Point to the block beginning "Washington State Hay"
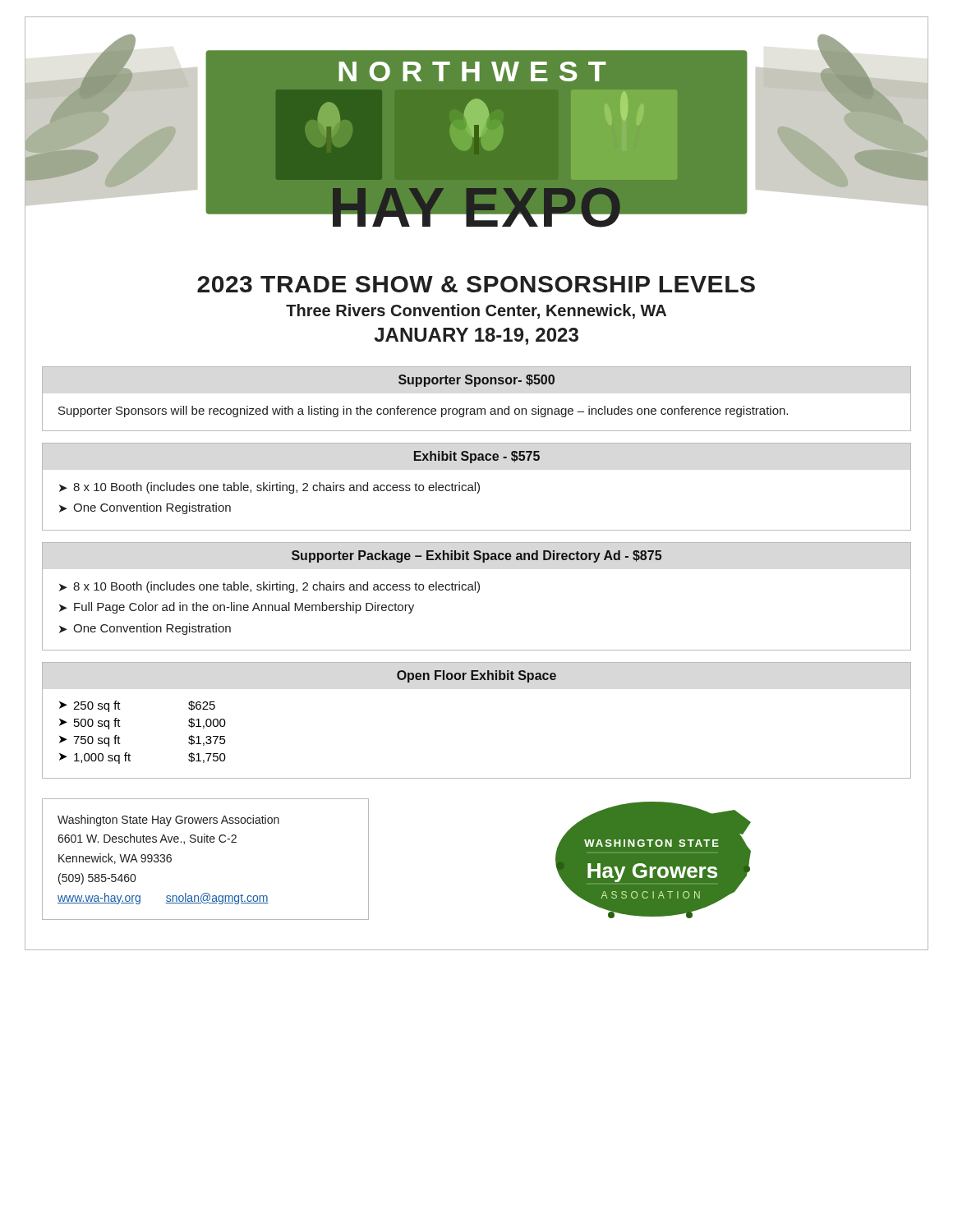The image size is (953, 1232). [x=168, y=821]
